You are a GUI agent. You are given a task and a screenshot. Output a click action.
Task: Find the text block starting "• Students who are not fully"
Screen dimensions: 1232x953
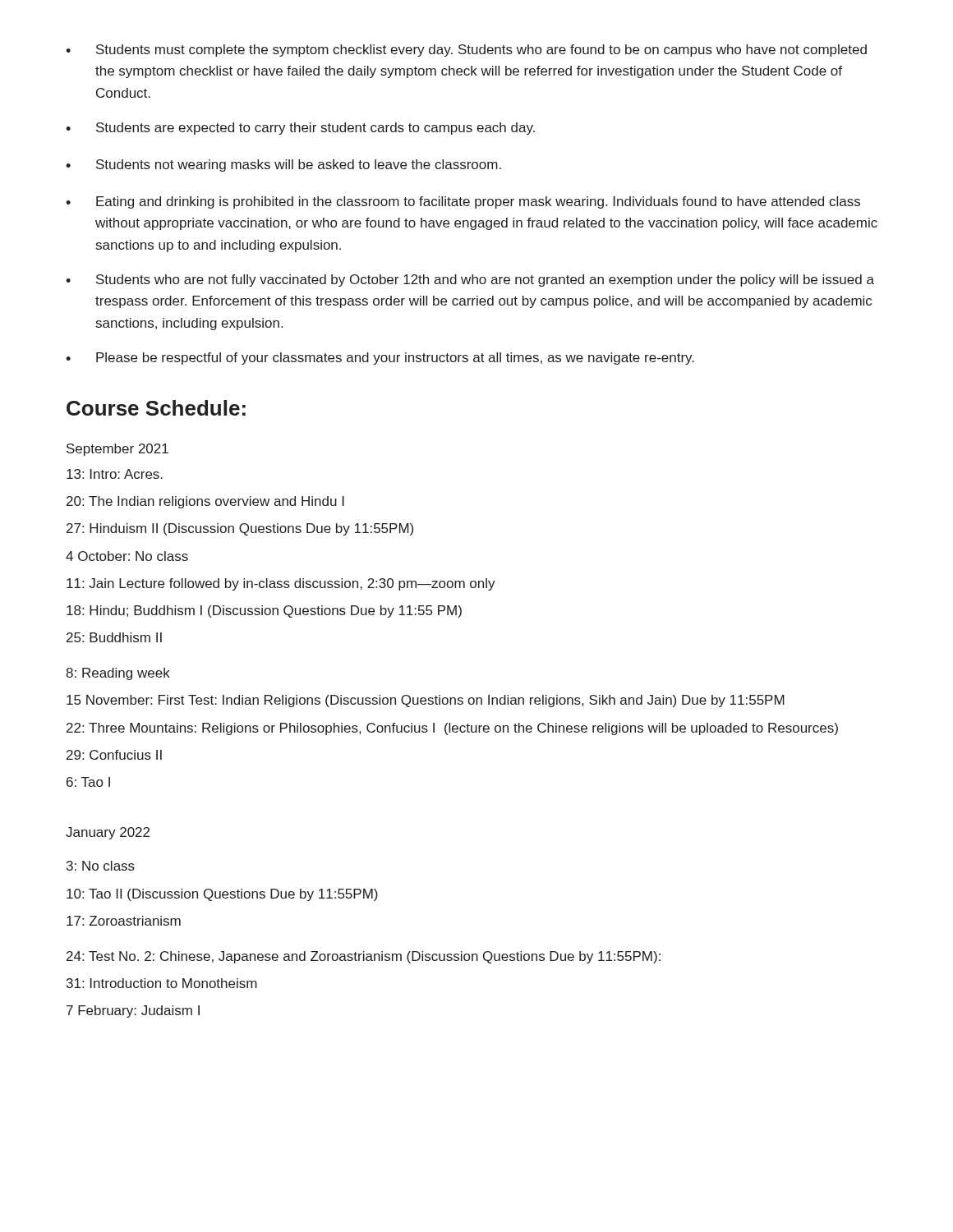point(476,302)
